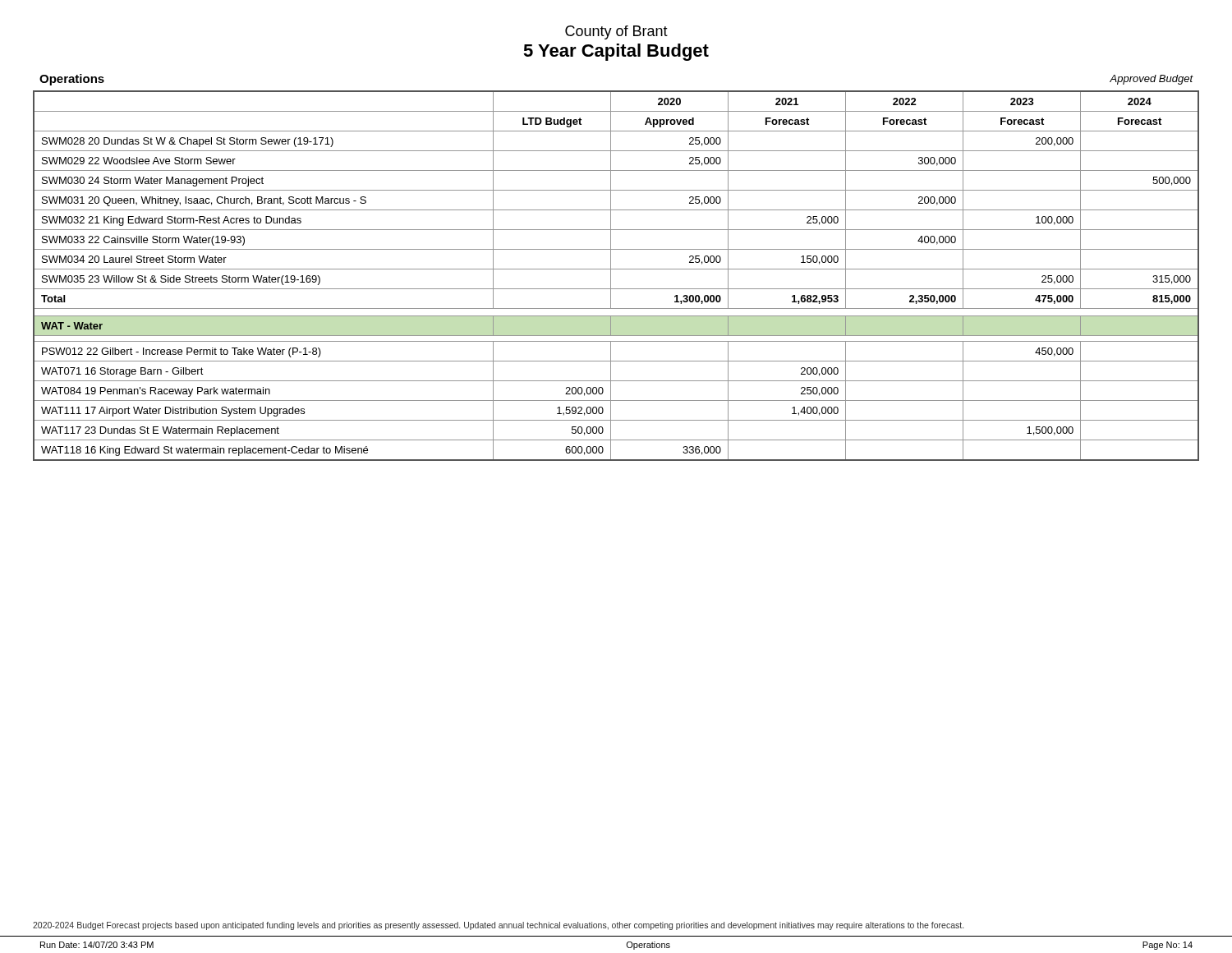Screen dimensions: 953x1232
Task: Find a table
Action: tap(616, 276)
